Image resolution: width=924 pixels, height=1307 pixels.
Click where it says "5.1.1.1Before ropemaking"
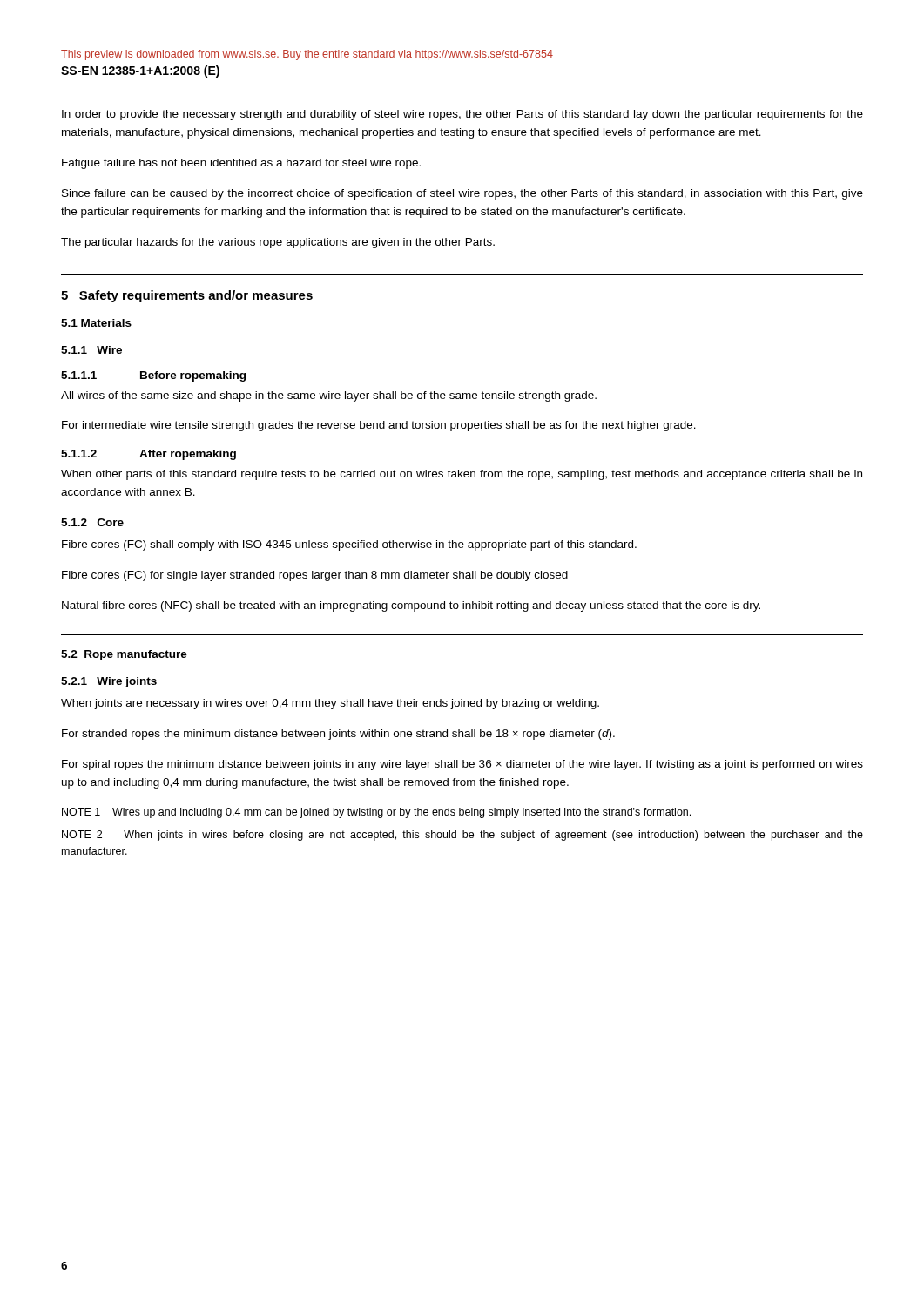pos(154,375)
